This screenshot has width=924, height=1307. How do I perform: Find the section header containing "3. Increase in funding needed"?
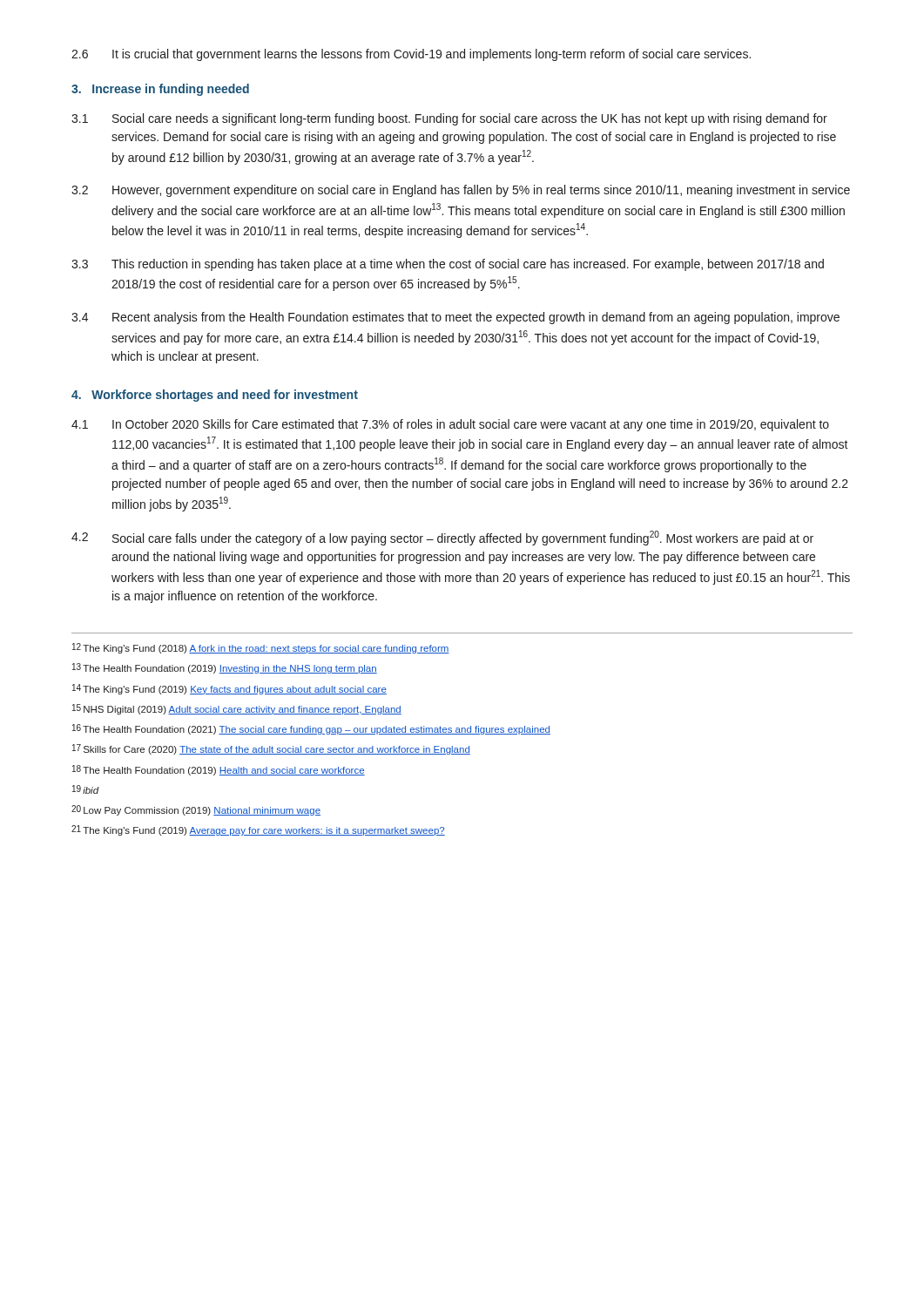[160, 89]
